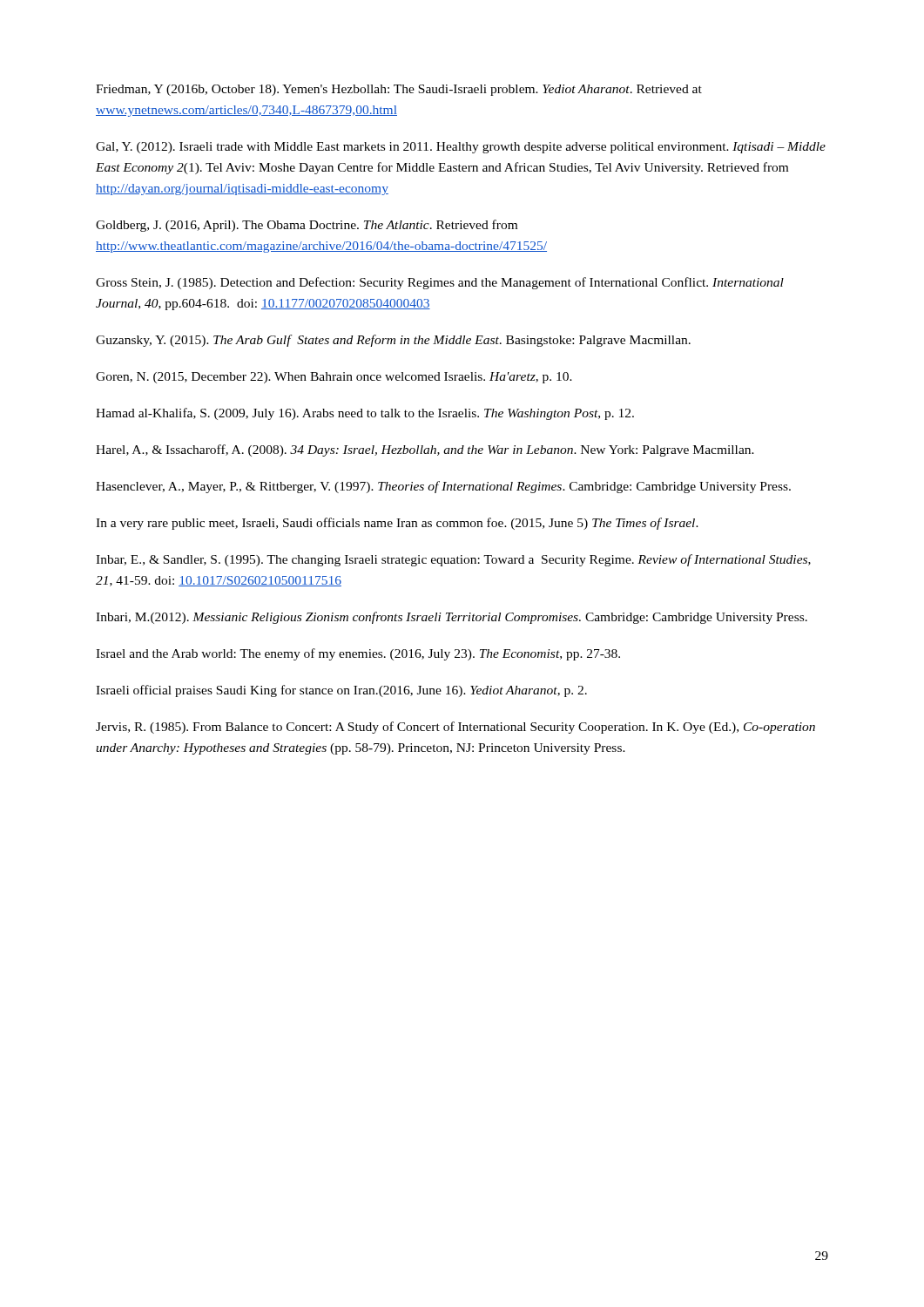Locate the text block that says "Inbari, M.(2012). Messianic Religious Zionism"
924x1307 pixels.
click(x=452, y=617)
